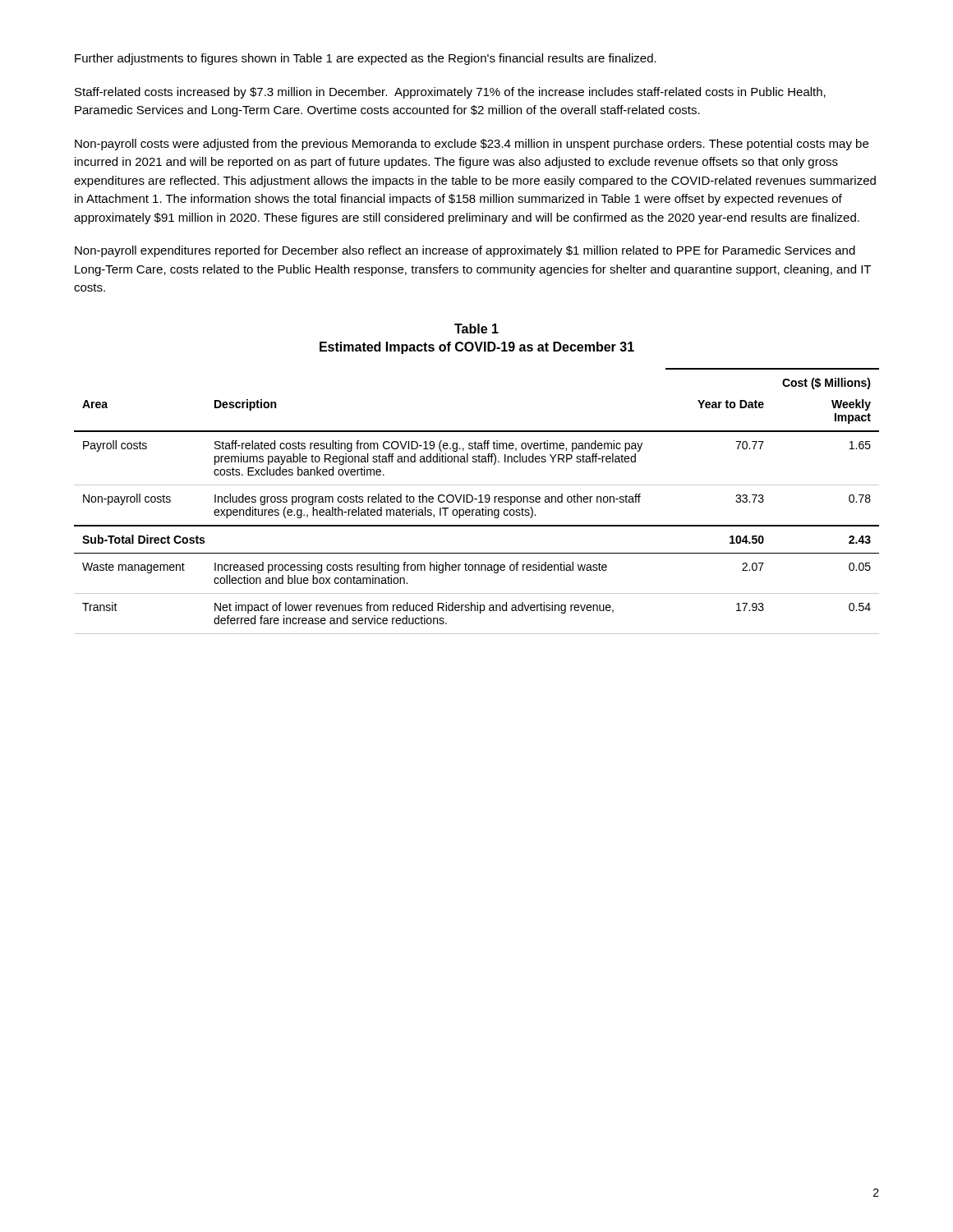Find the block on this page that starts "Non-payroll expenditures reported for December also reflect an"

click(472, 269)
